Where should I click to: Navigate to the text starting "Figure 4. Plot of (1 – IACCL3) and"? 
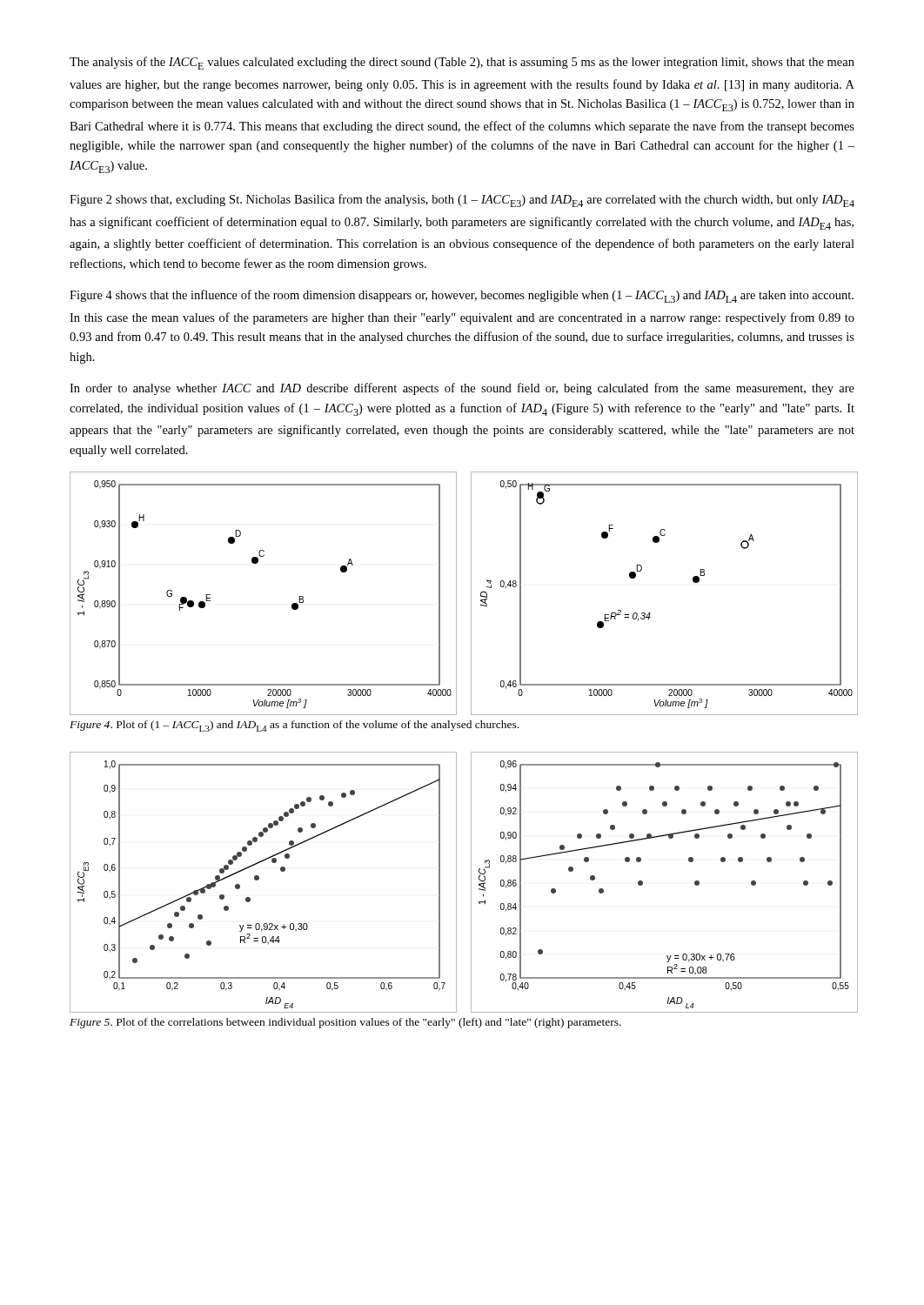[x=295, y=726]
